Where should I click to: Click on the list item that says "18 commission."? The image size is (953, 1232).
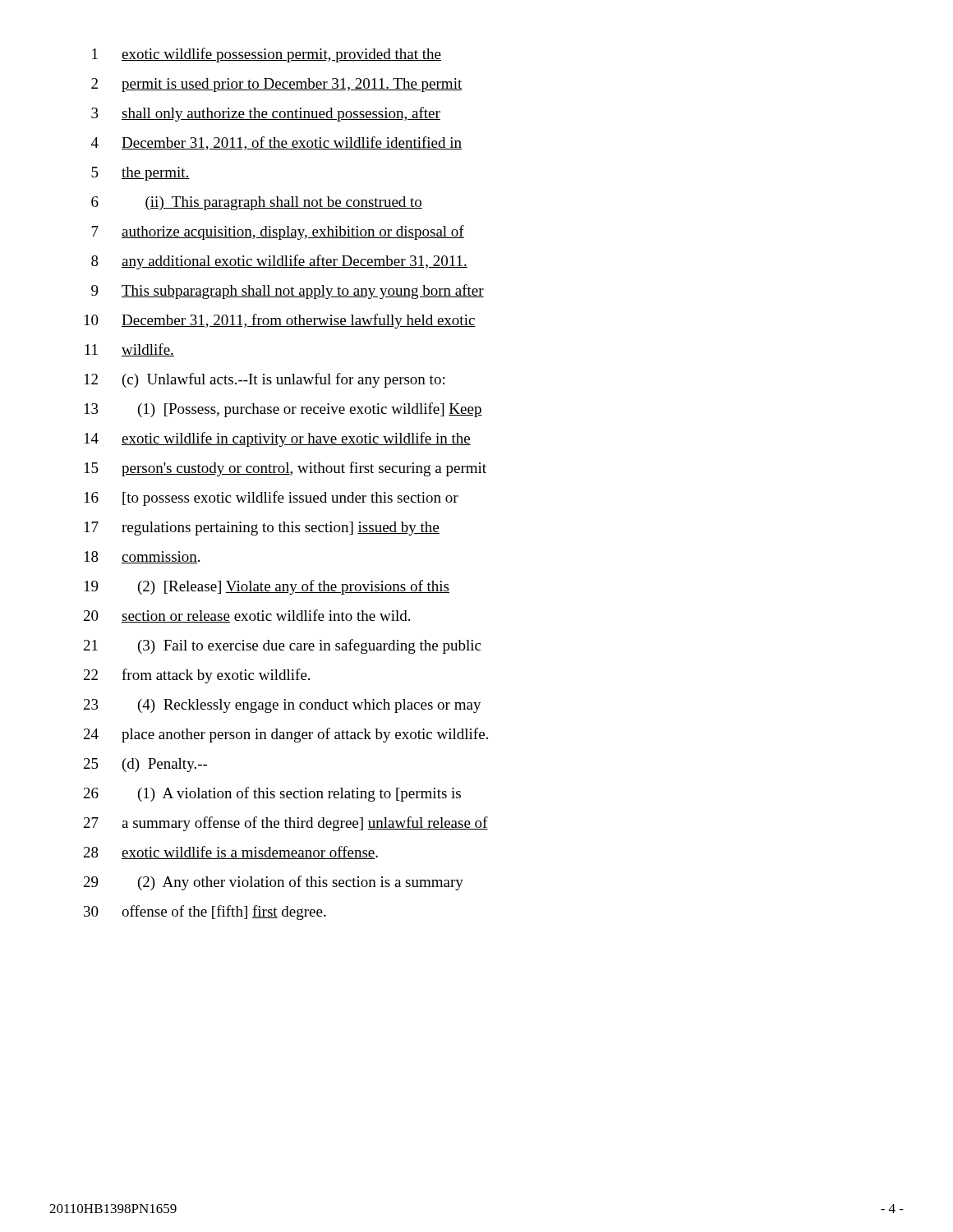pyautogui.click(x=142, y=557)
